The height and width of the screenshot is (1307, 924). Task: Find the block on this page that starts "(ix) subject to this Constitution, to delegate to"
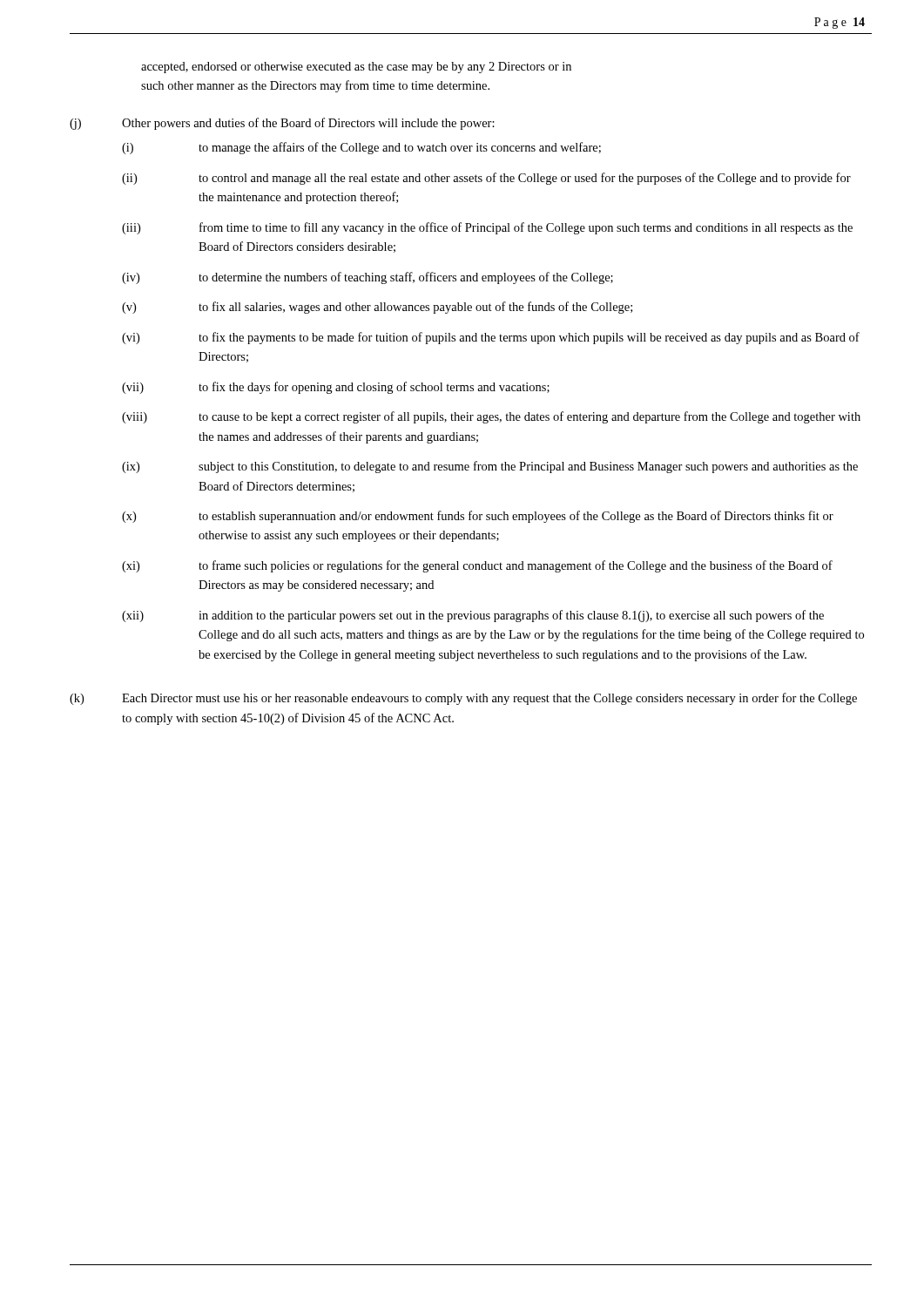(x=493, y=476)
